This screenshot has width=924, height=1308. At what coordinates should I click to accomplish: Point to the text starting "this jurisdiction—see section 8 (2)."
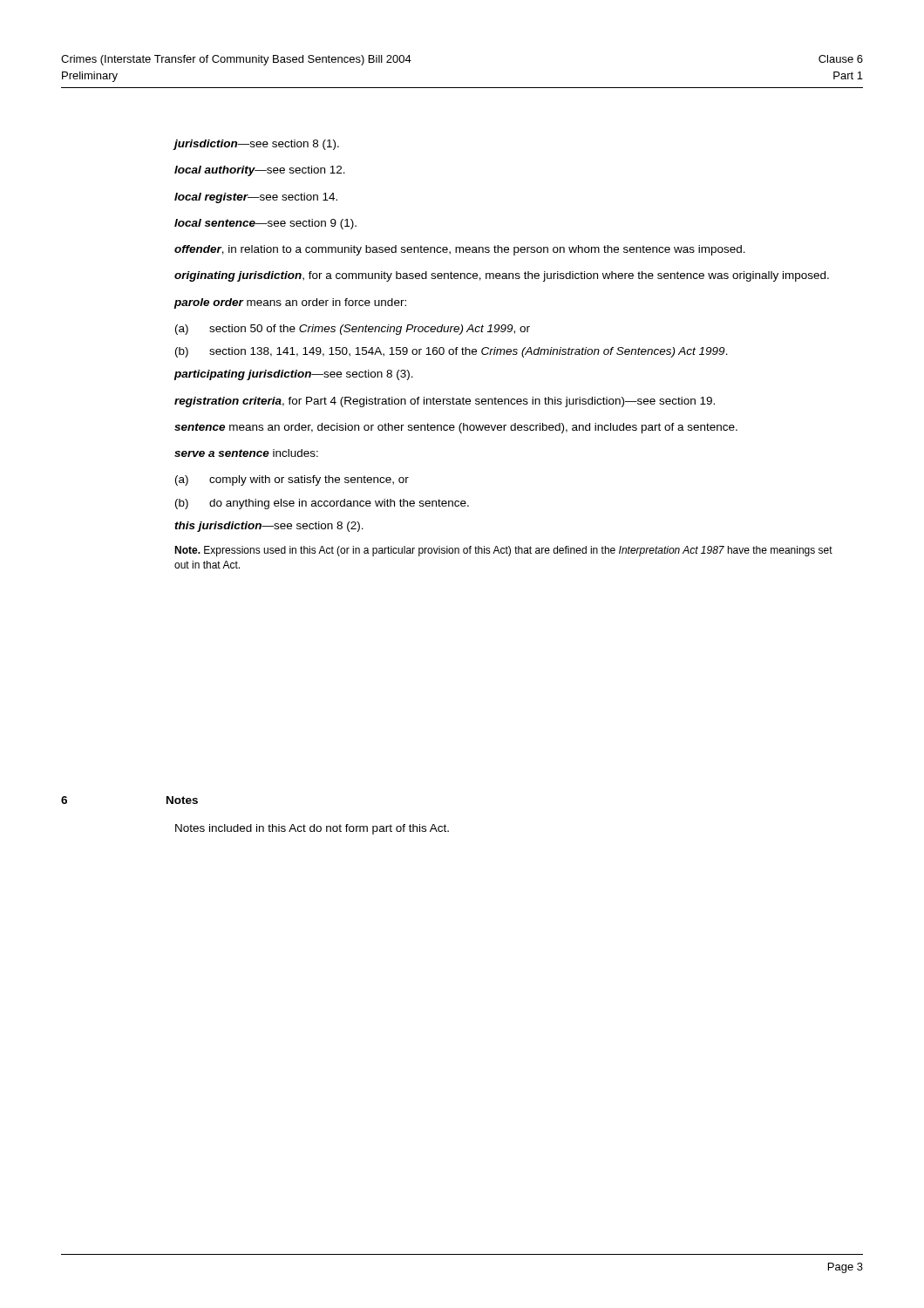click(269, 525)
